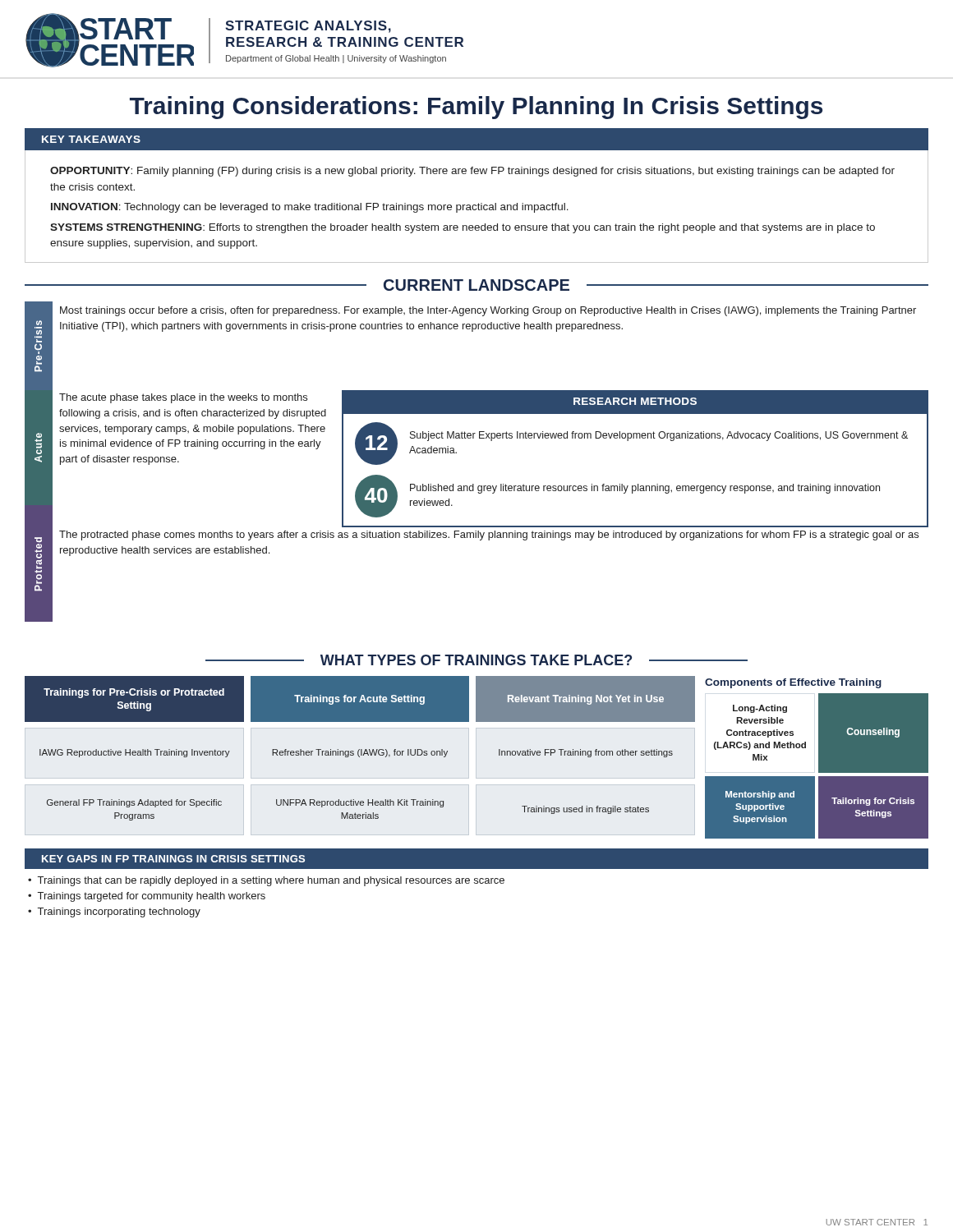Point to the text block starting "The acute phase"
Screen dimensions: 1232x953
[193, 428]
